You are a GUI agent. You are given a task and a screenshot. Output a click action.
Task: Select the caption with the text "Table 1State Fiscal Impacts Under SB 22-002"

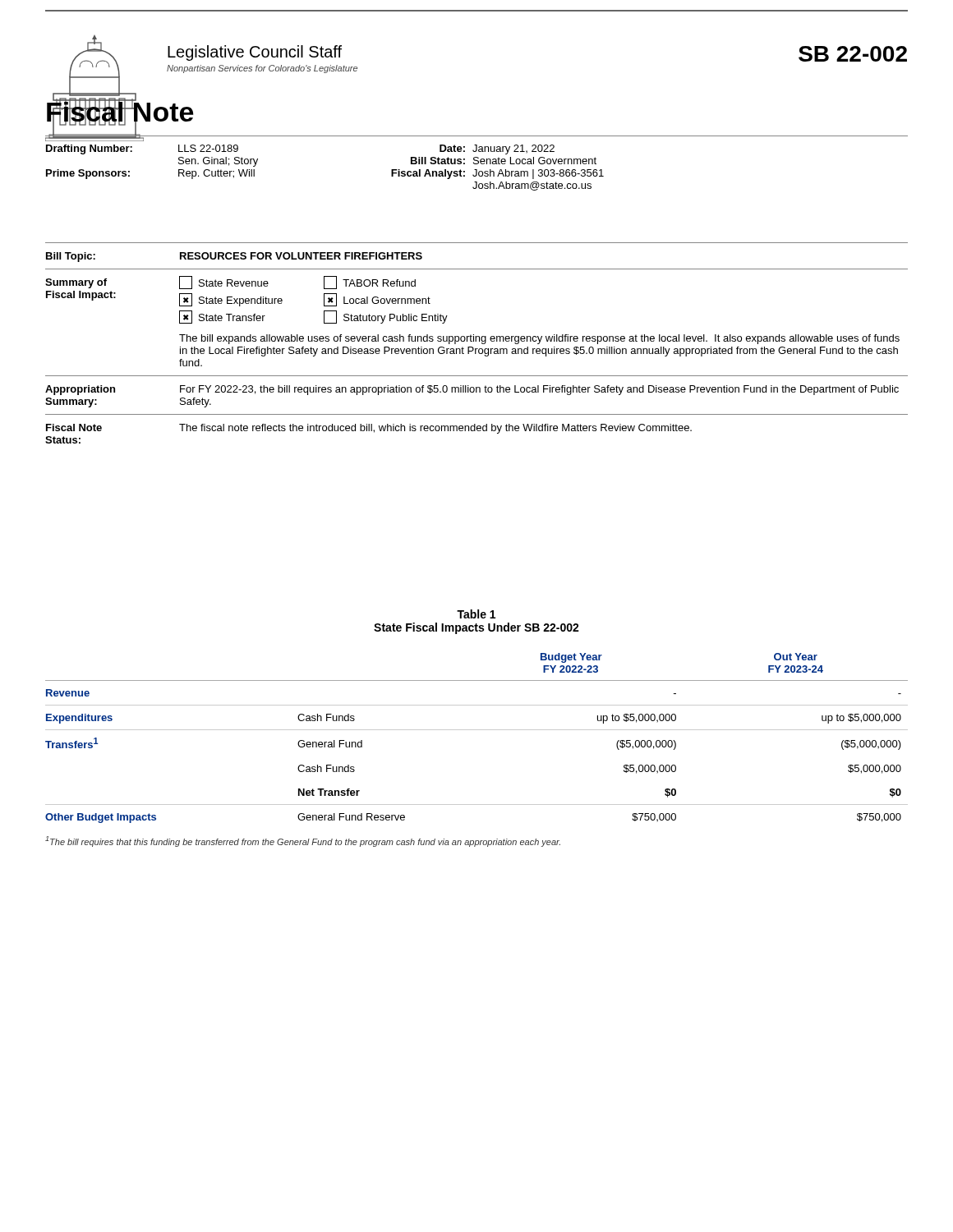pyautogui.click(x=476, y=621)
